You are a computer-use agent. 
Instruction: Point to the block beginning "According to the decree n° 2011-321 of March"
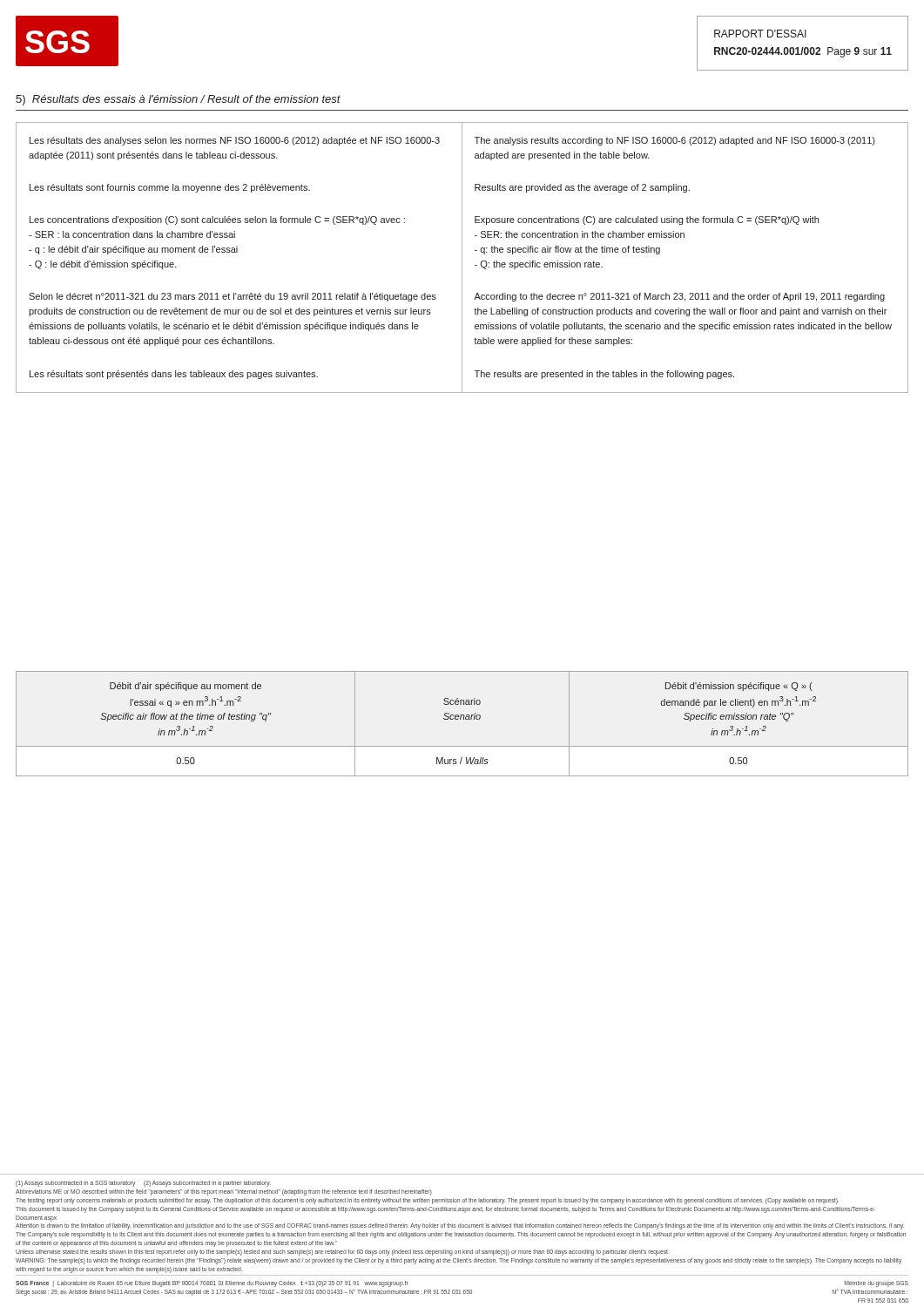683,319
